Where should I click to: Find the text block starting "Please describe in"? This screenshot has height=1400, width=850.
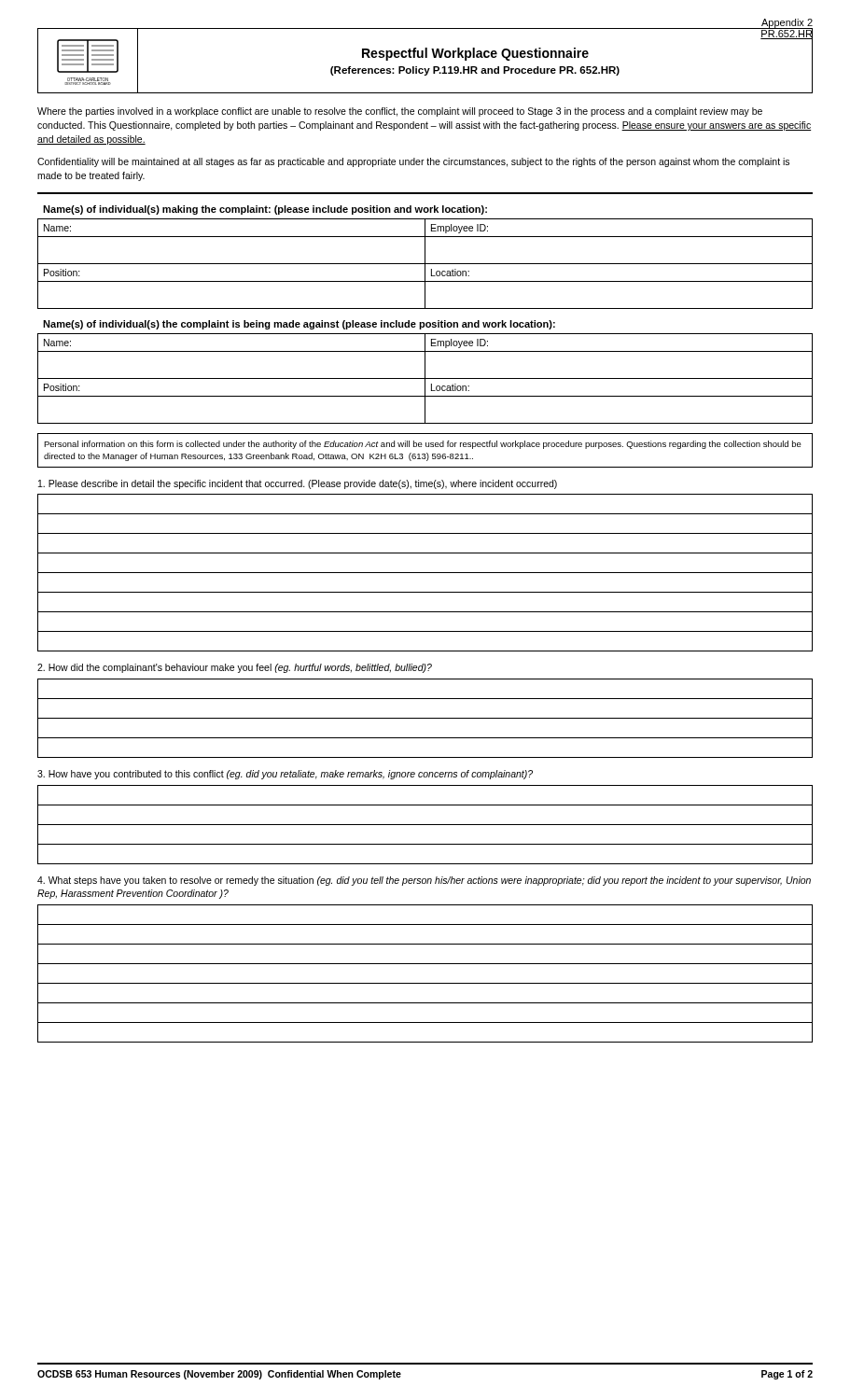(297, 483)
